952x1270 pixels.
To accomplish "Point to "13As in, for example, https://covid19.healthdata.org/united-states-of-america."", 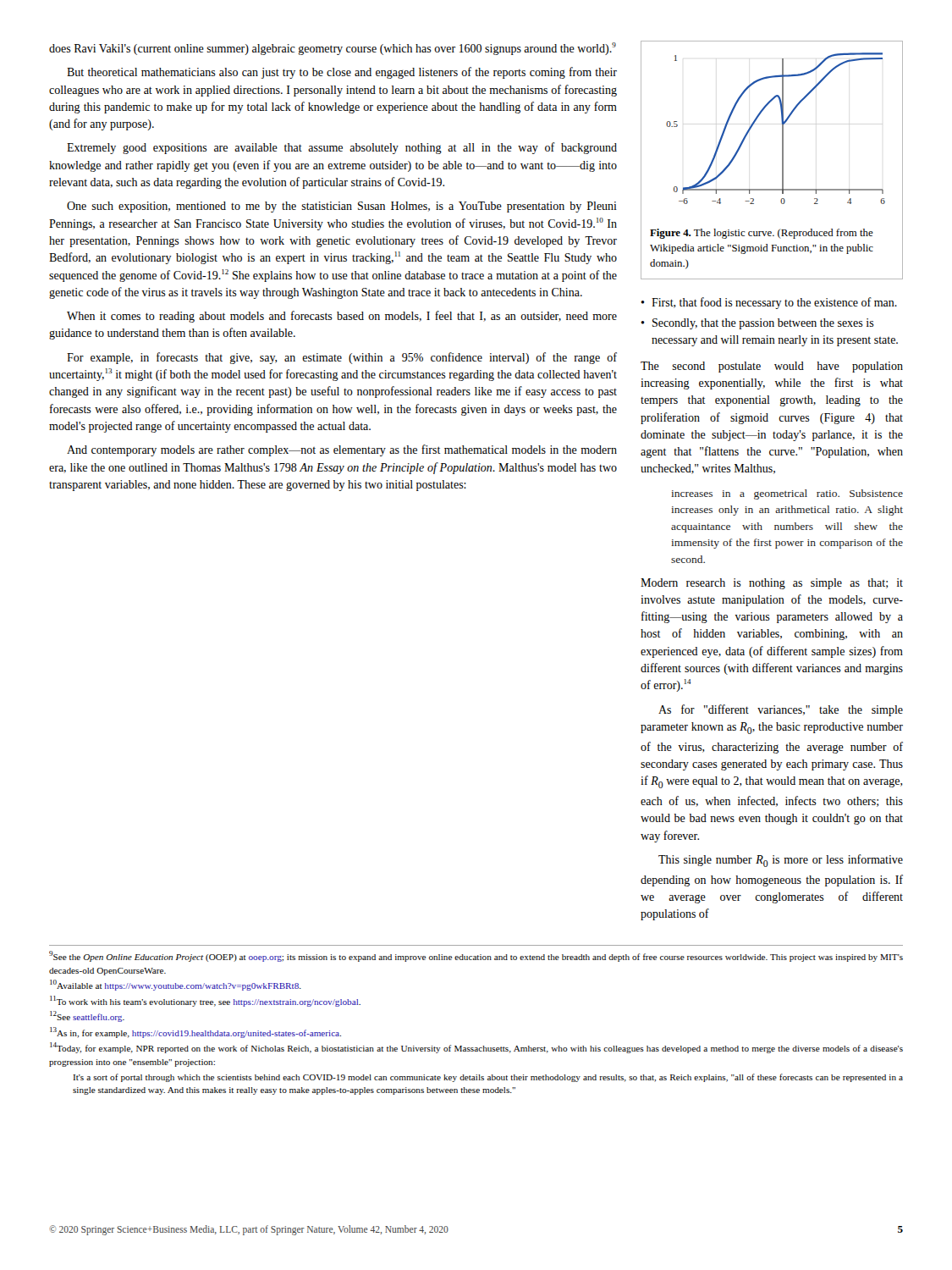I will [195, 1032].
